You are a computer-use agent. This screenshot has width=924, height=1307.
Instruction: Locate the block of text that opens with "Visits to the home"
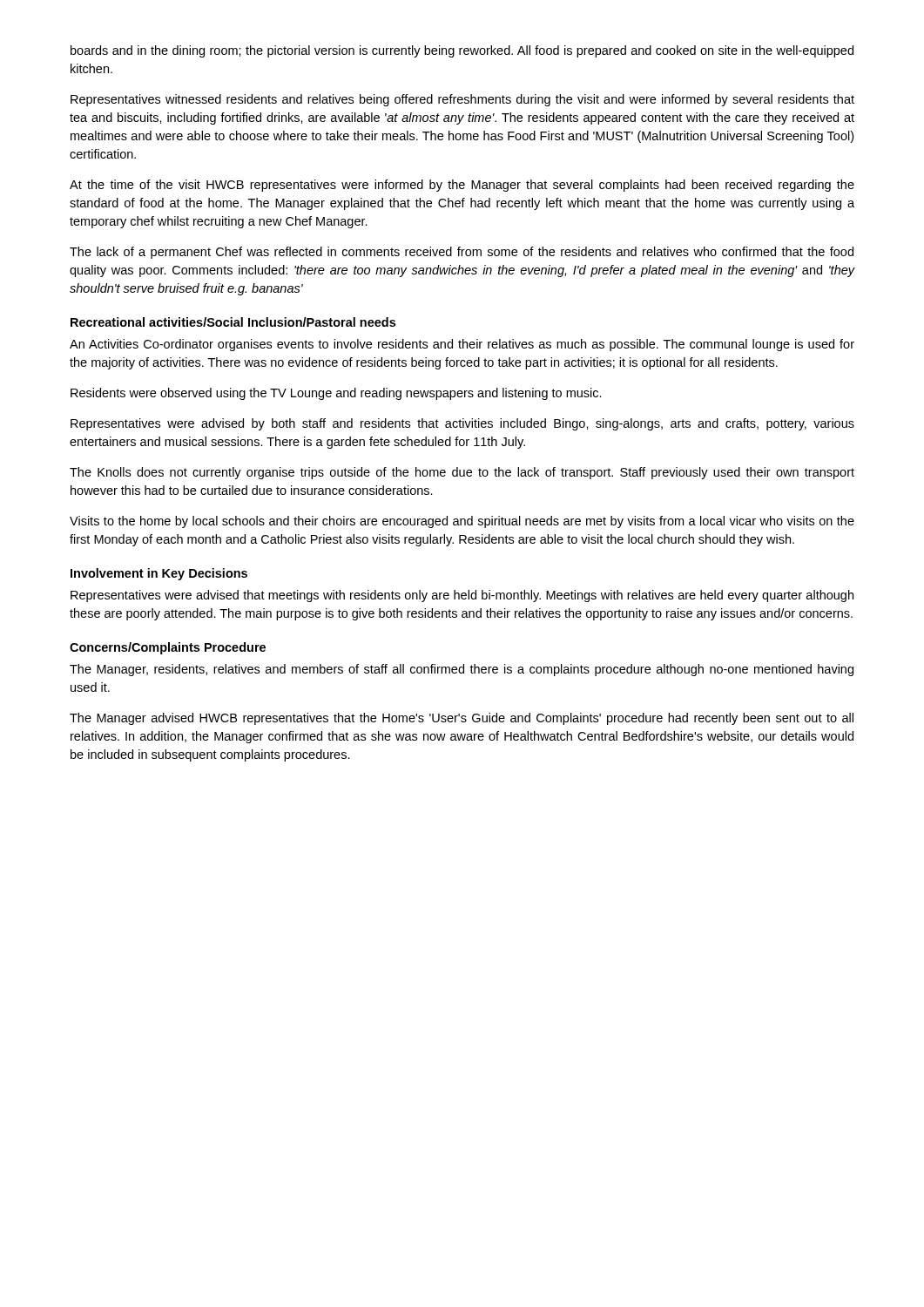point(462,530)
